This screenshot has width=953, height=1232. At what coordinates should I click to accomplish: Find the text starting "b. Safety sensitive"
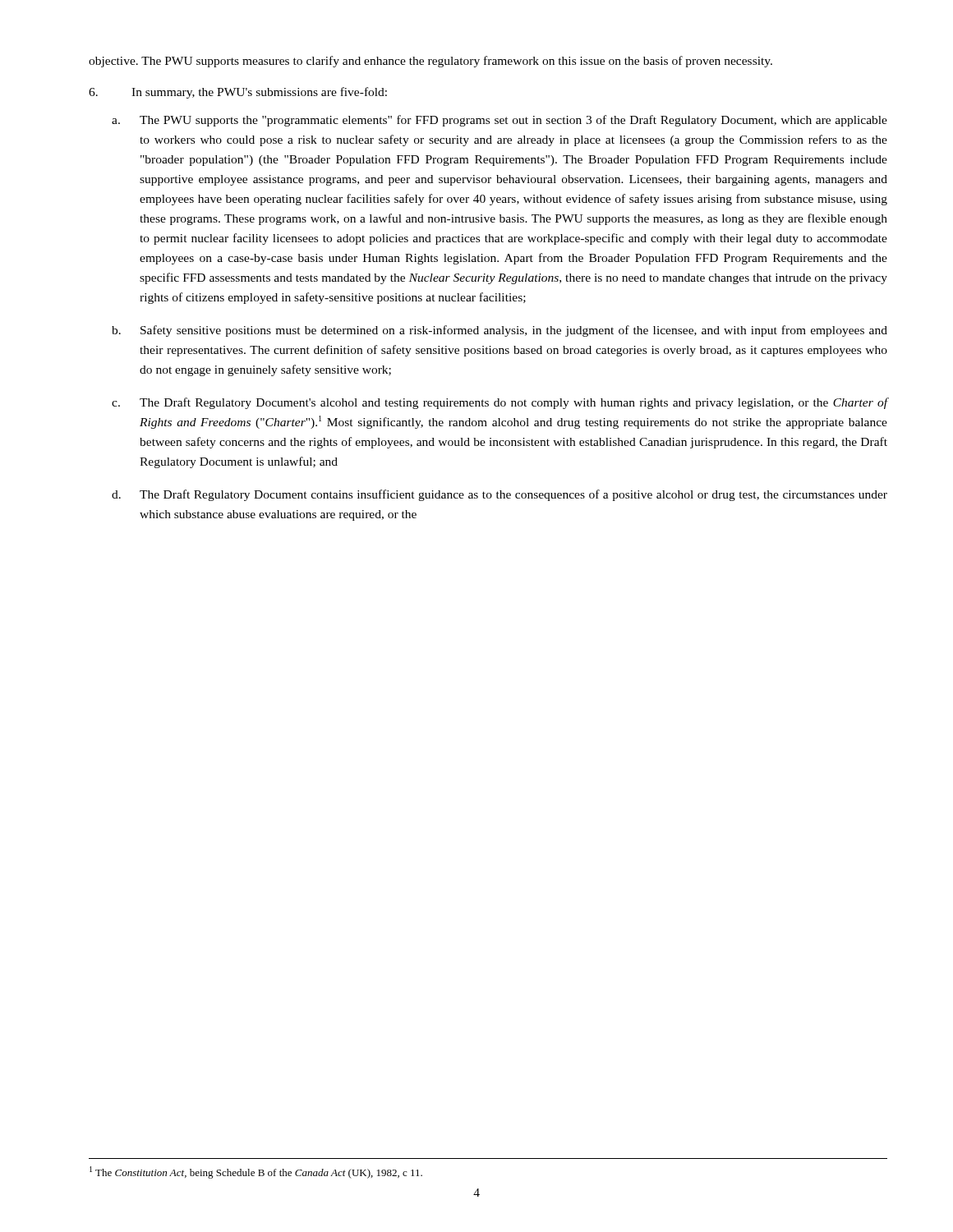[499, 350]
